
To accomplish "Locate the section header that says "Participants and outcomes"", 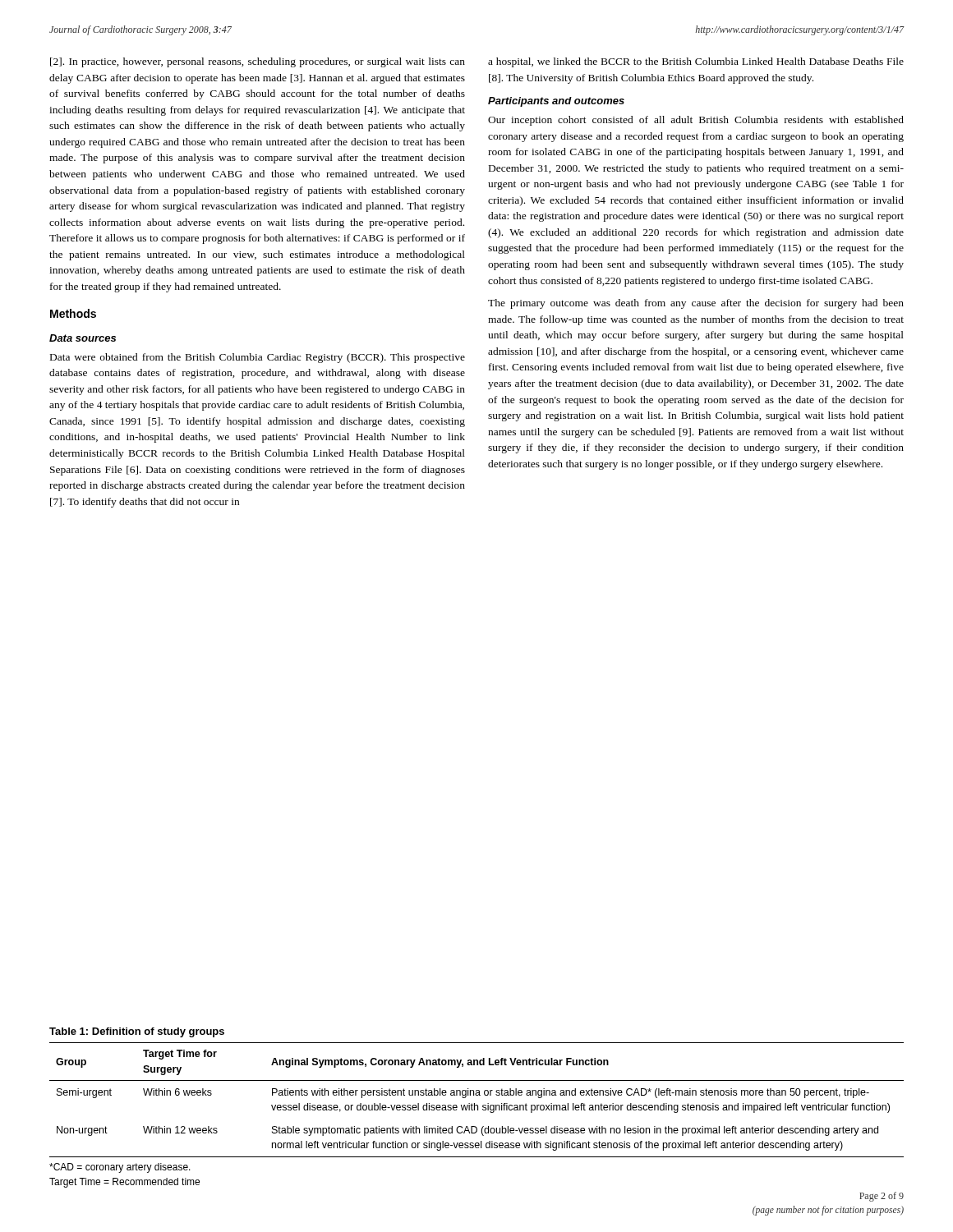I will (x=556, y=101).
